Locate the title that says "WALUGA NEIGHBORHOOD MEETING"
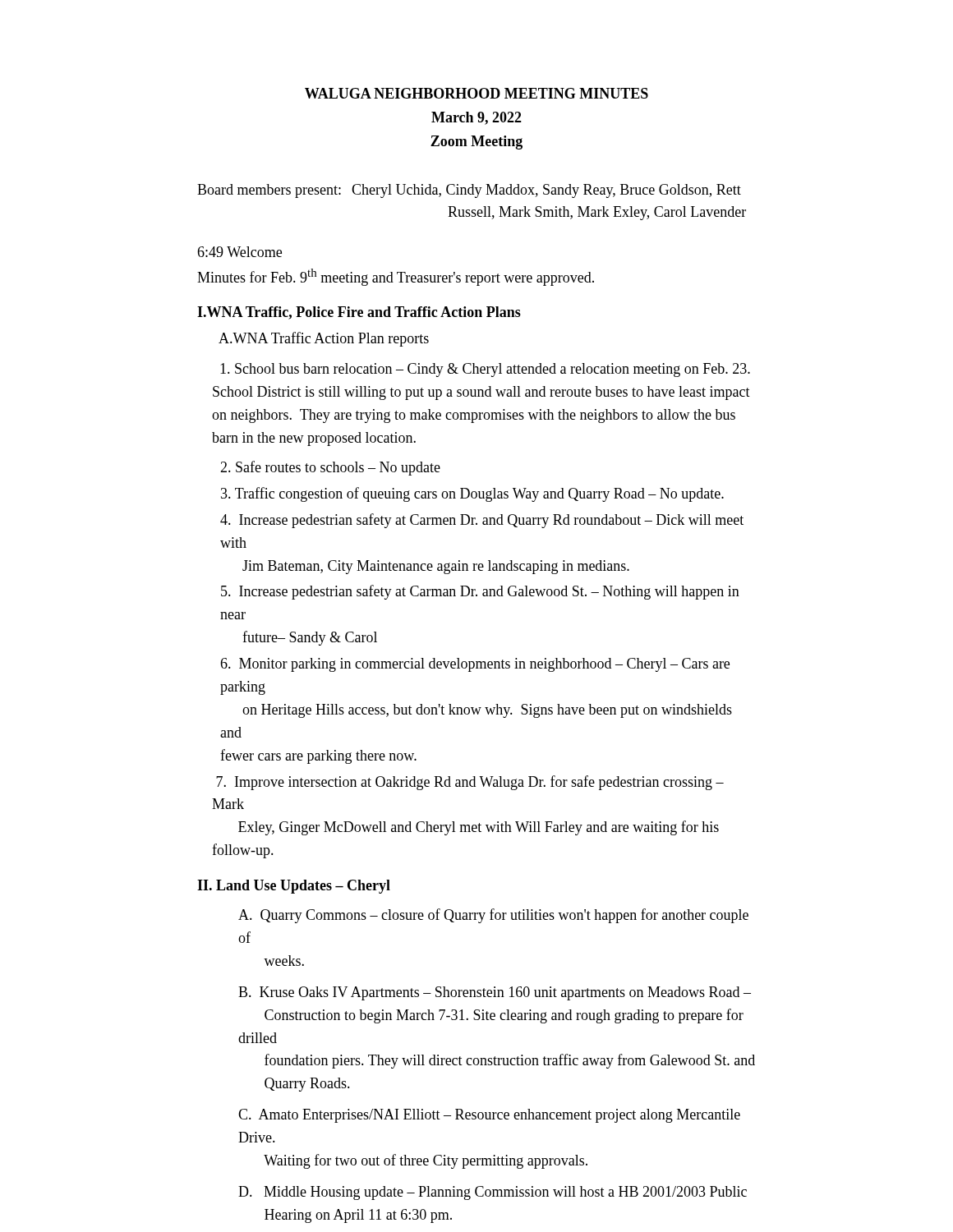Image resolution: width=953 pixels, height=1232 pixels. (476, 117)
